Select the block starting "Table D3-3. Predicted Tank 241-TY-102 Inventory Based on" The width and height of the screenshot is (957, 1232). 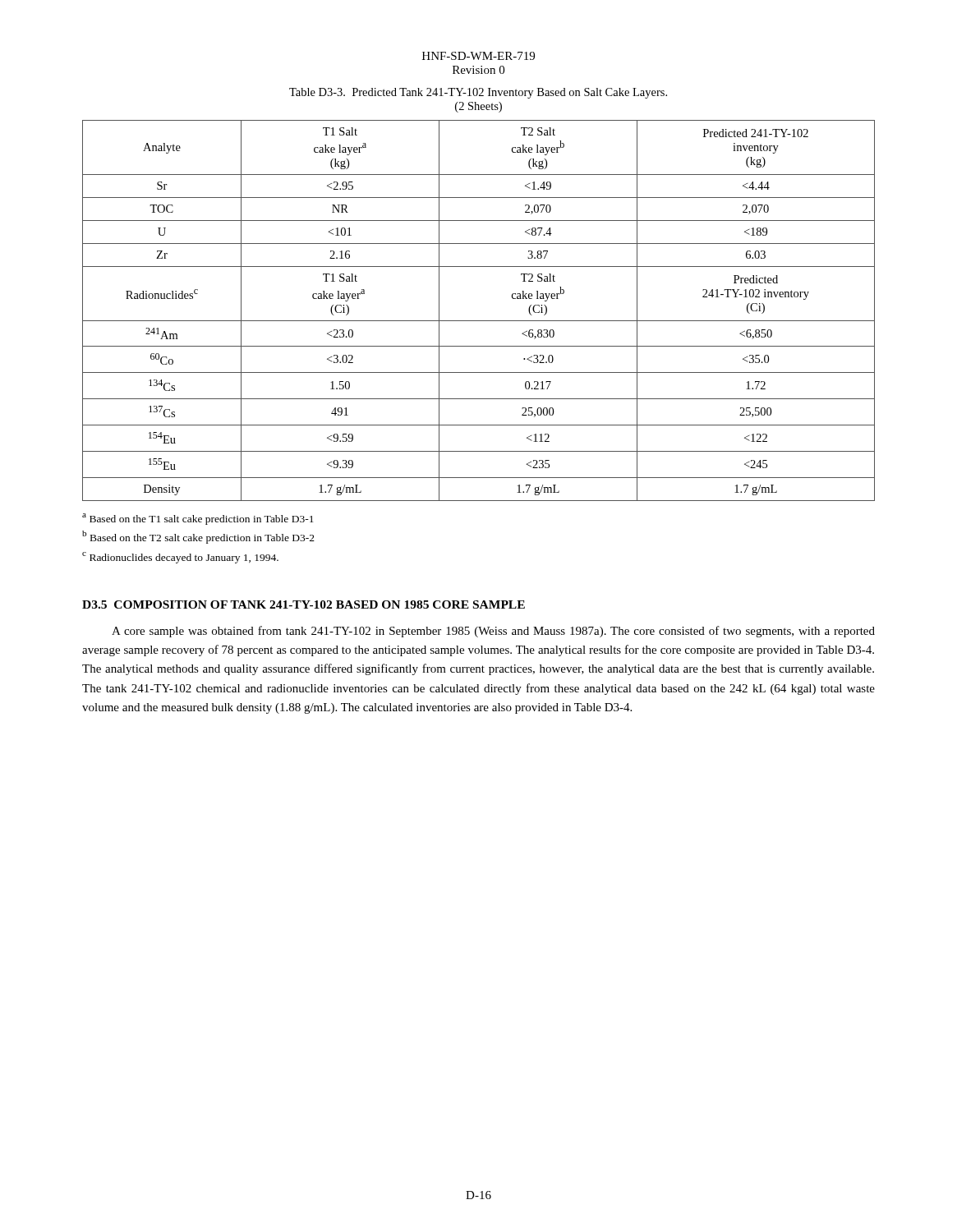coord(478,99)
